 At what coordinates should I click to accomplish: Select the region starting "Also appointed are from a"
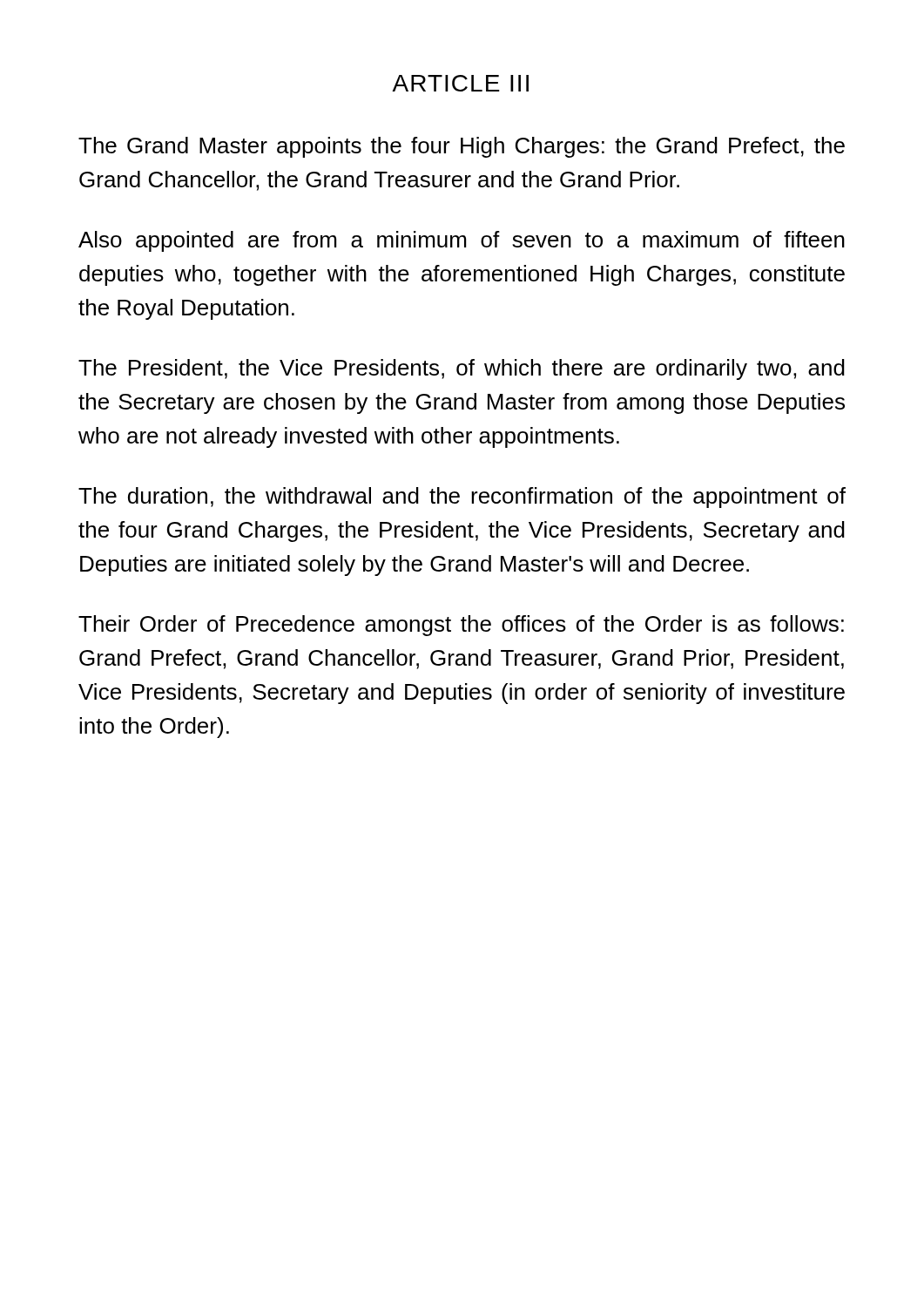click(x=462, y=274)
